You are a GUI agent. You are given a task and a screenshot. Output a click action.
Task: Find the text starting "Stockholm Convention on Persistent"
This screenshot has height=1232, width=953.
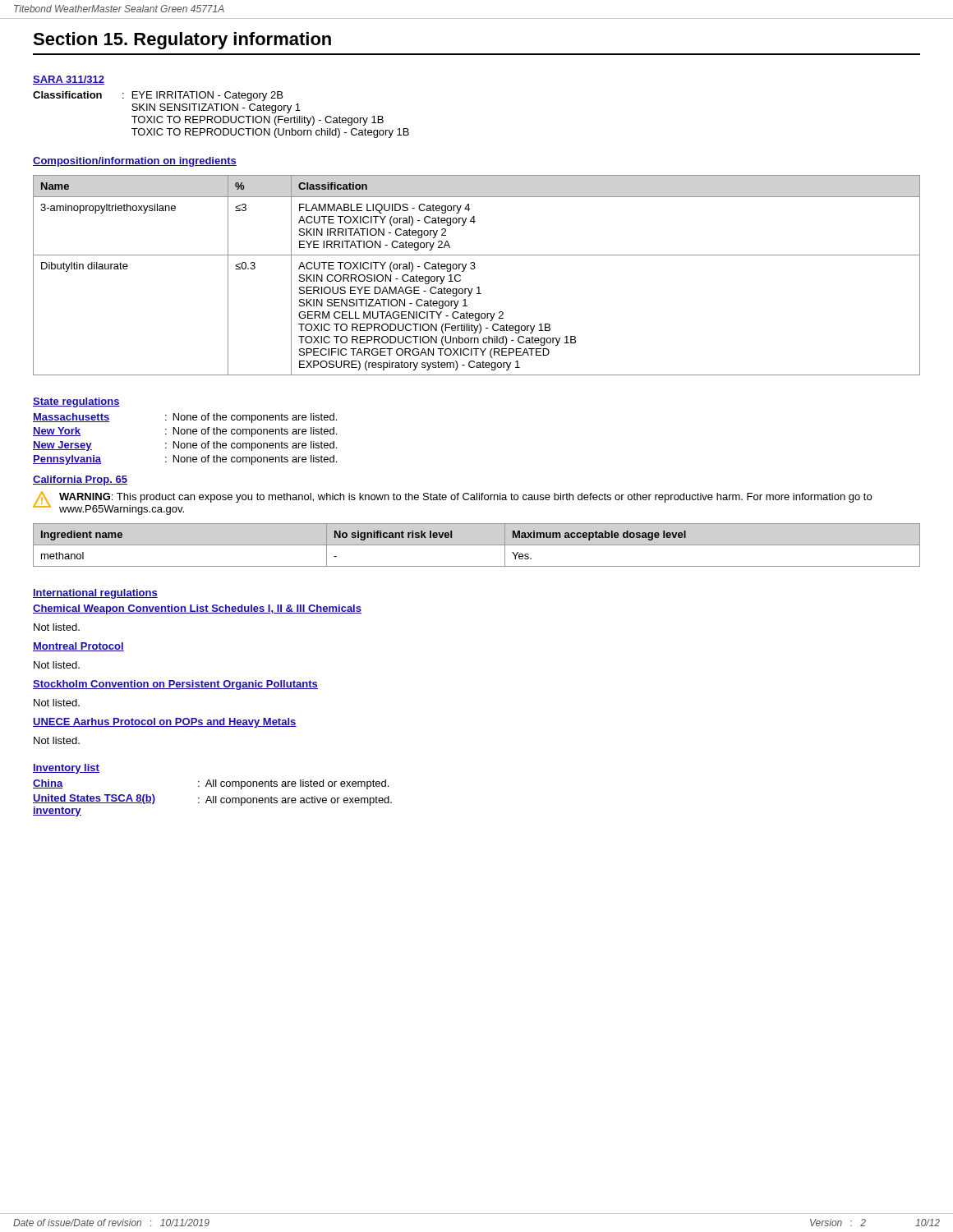pos(175,685)
